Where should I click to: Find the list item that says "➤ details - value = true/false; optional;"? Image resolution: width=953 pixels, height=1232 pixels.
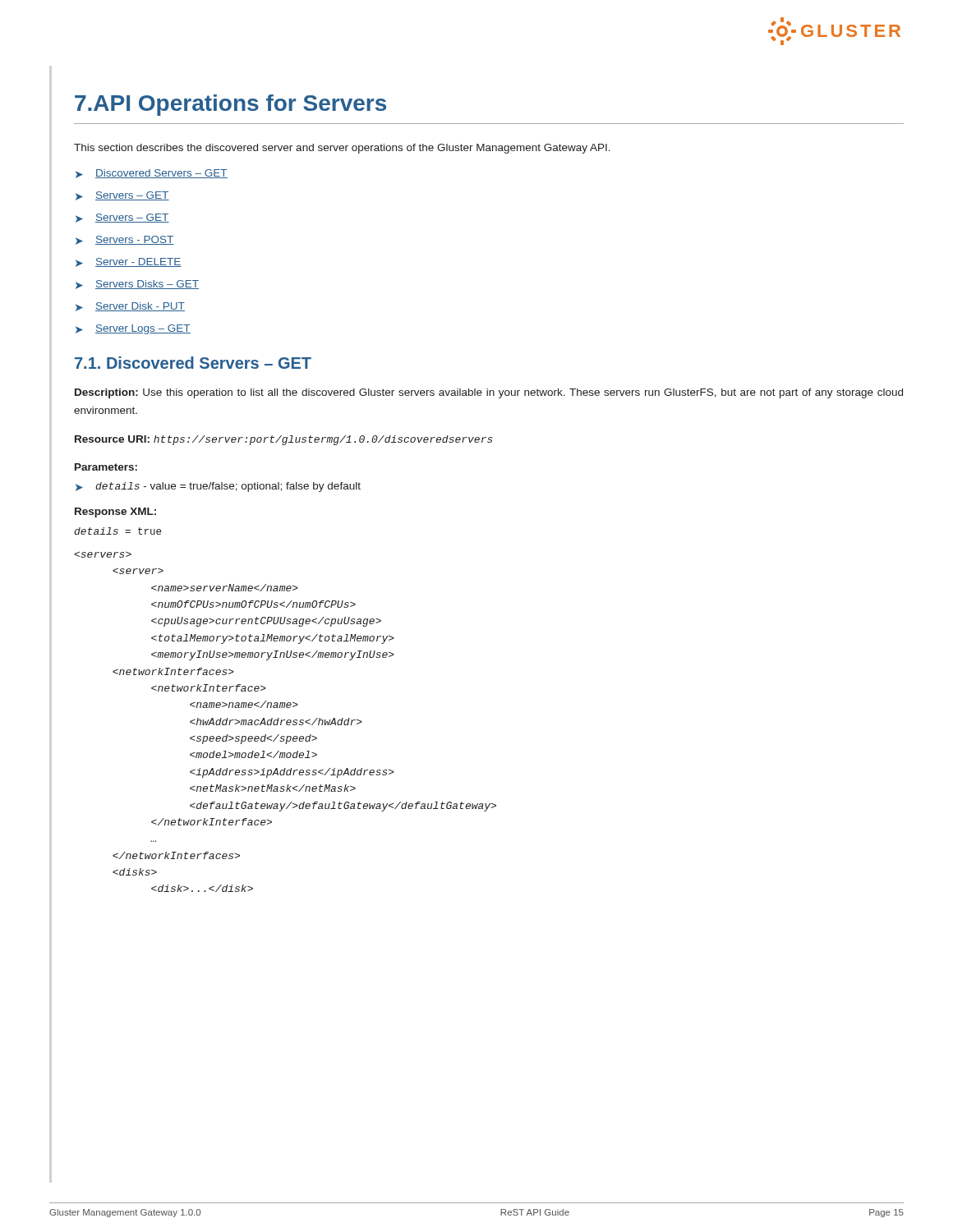click(x=218, y=487)
